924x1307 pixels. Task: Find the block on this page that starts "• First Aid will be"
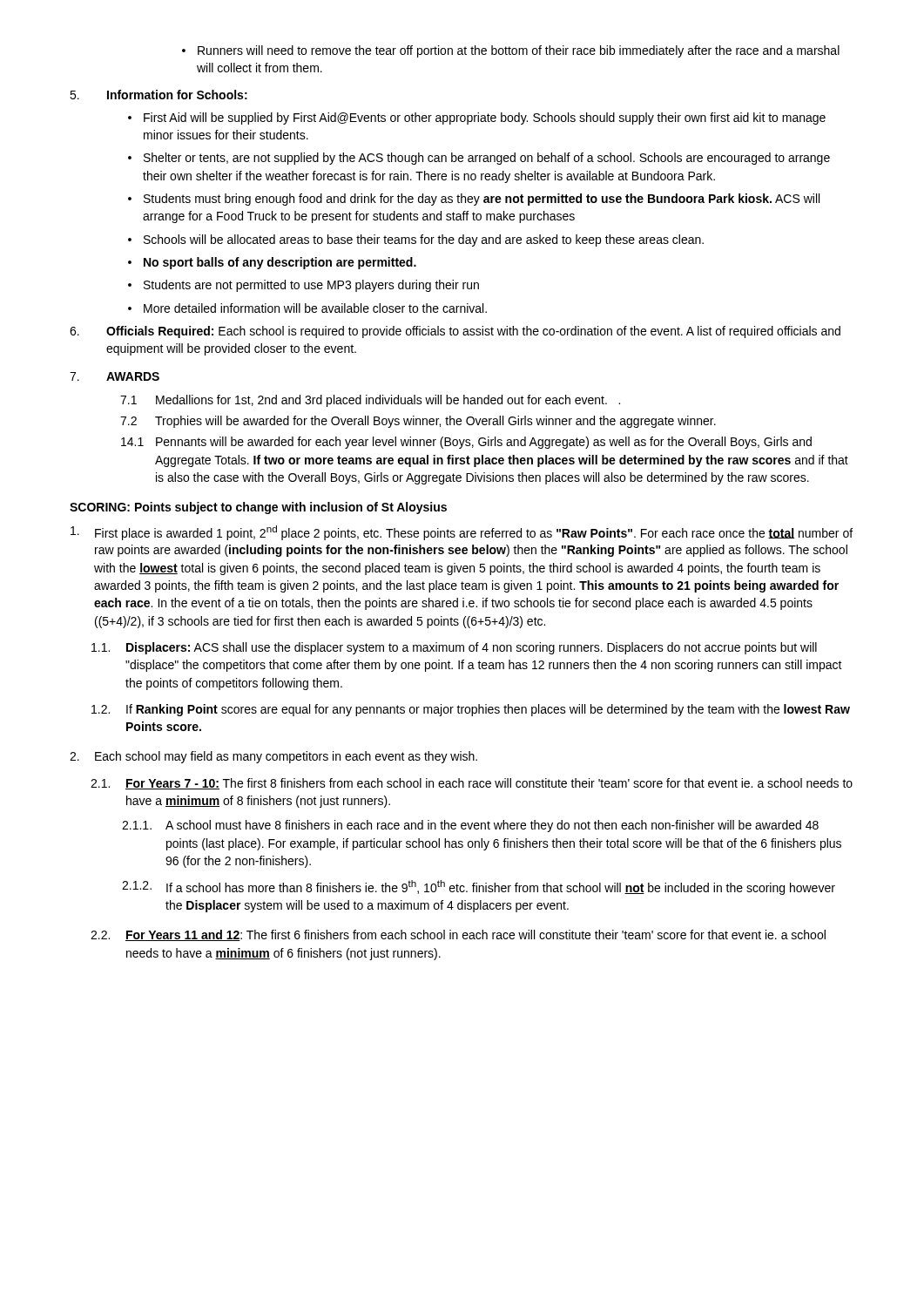click(487, 127)
